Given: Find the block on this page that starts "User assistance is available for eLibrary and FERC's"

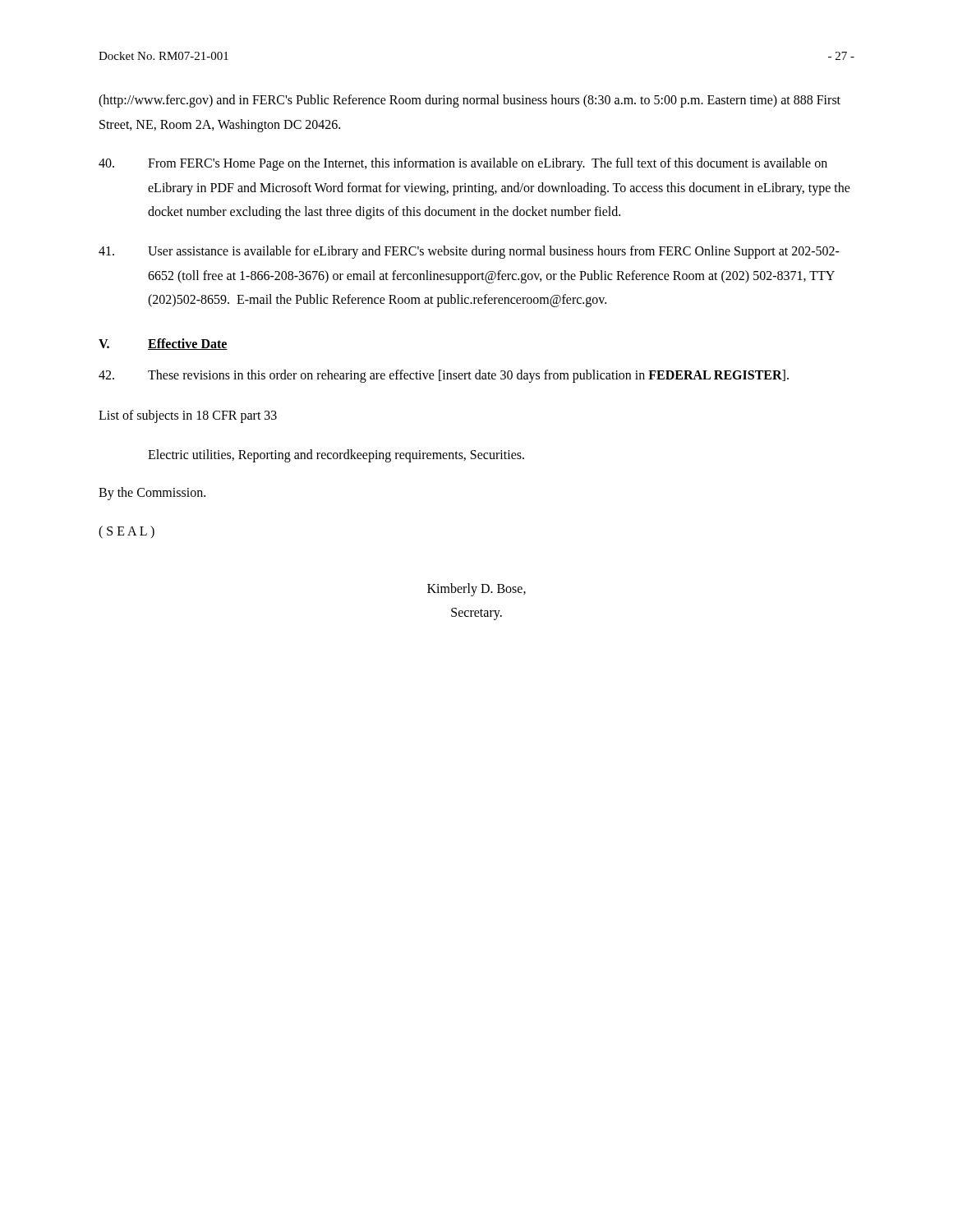Looking at the screenshot, I should (476, 275).
